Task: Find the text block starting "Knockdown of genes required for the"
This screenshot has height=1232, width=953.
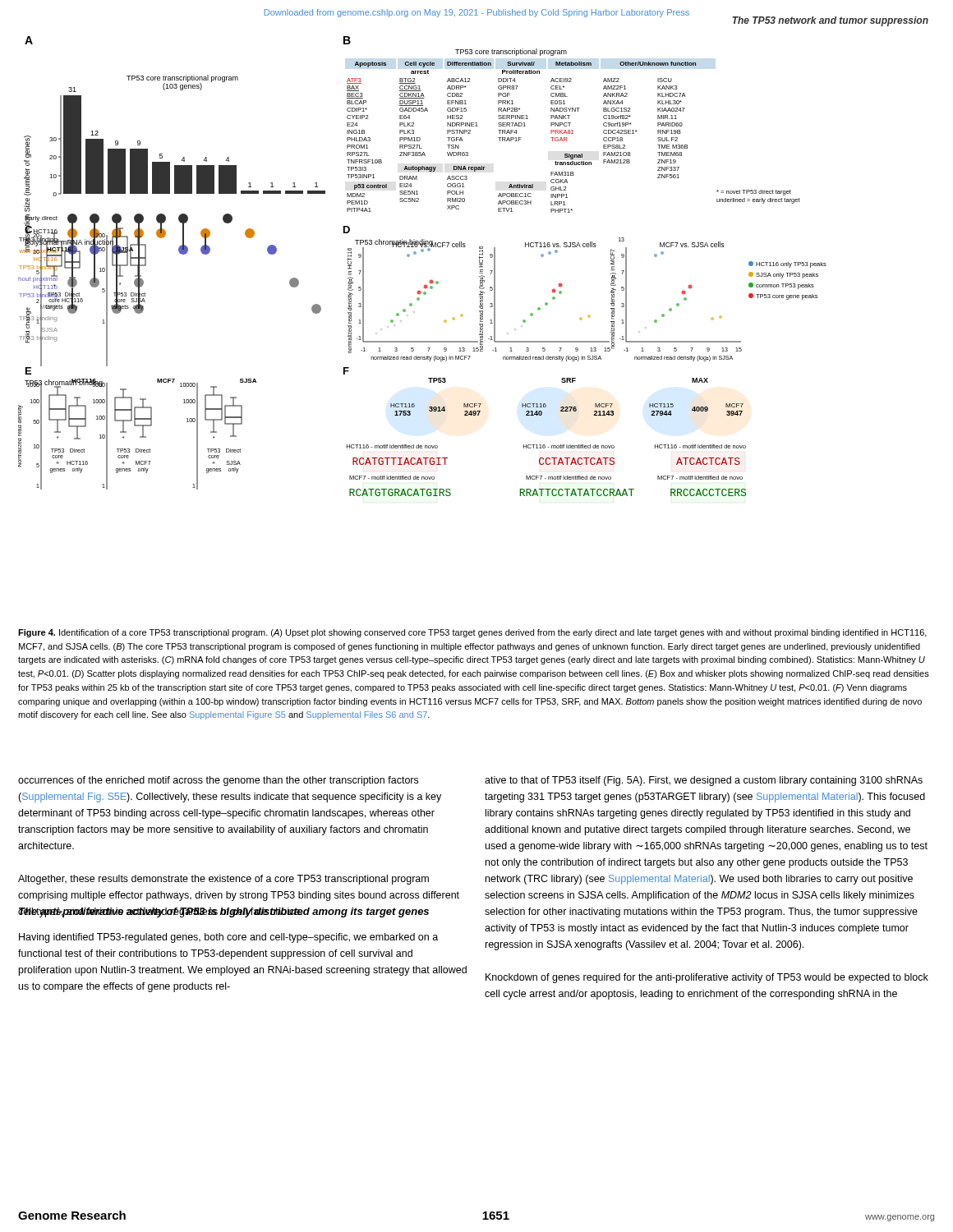Action: (706, 986)
